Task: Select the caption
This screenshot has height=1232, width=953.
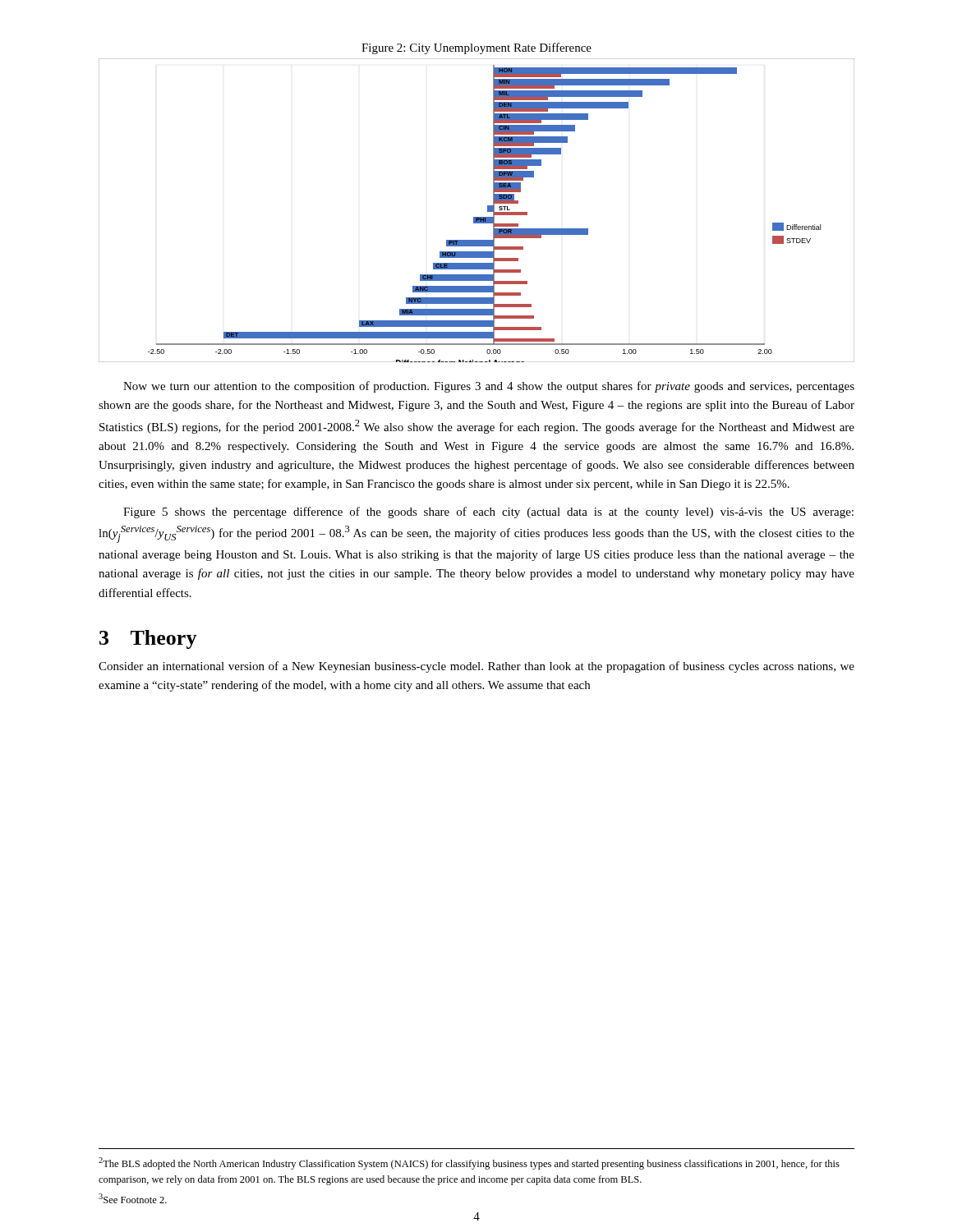Action: click(476, 48)
